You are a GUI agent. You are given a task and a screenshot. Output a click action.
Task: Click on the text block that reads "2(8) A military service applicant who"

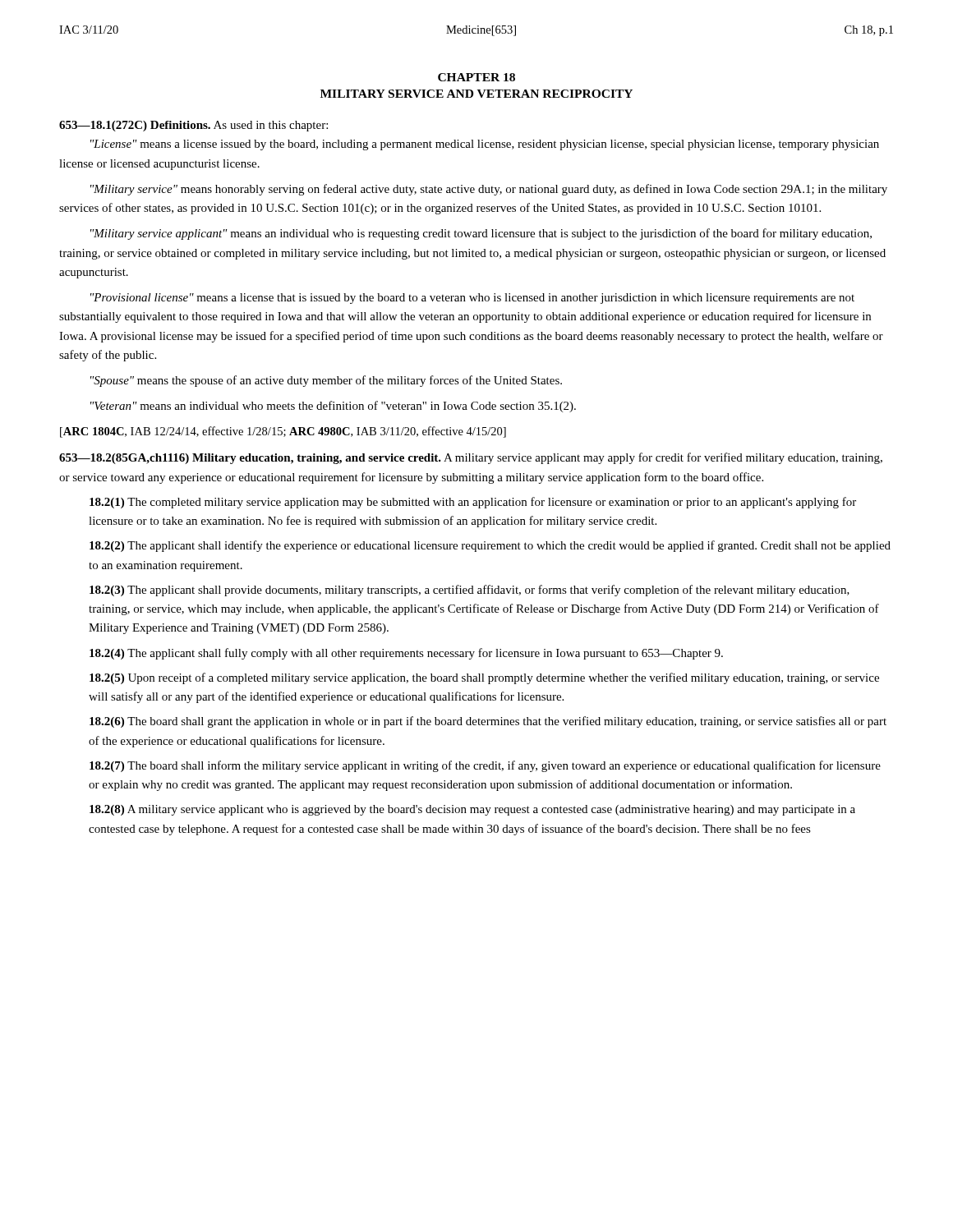(x=491, y=819)
